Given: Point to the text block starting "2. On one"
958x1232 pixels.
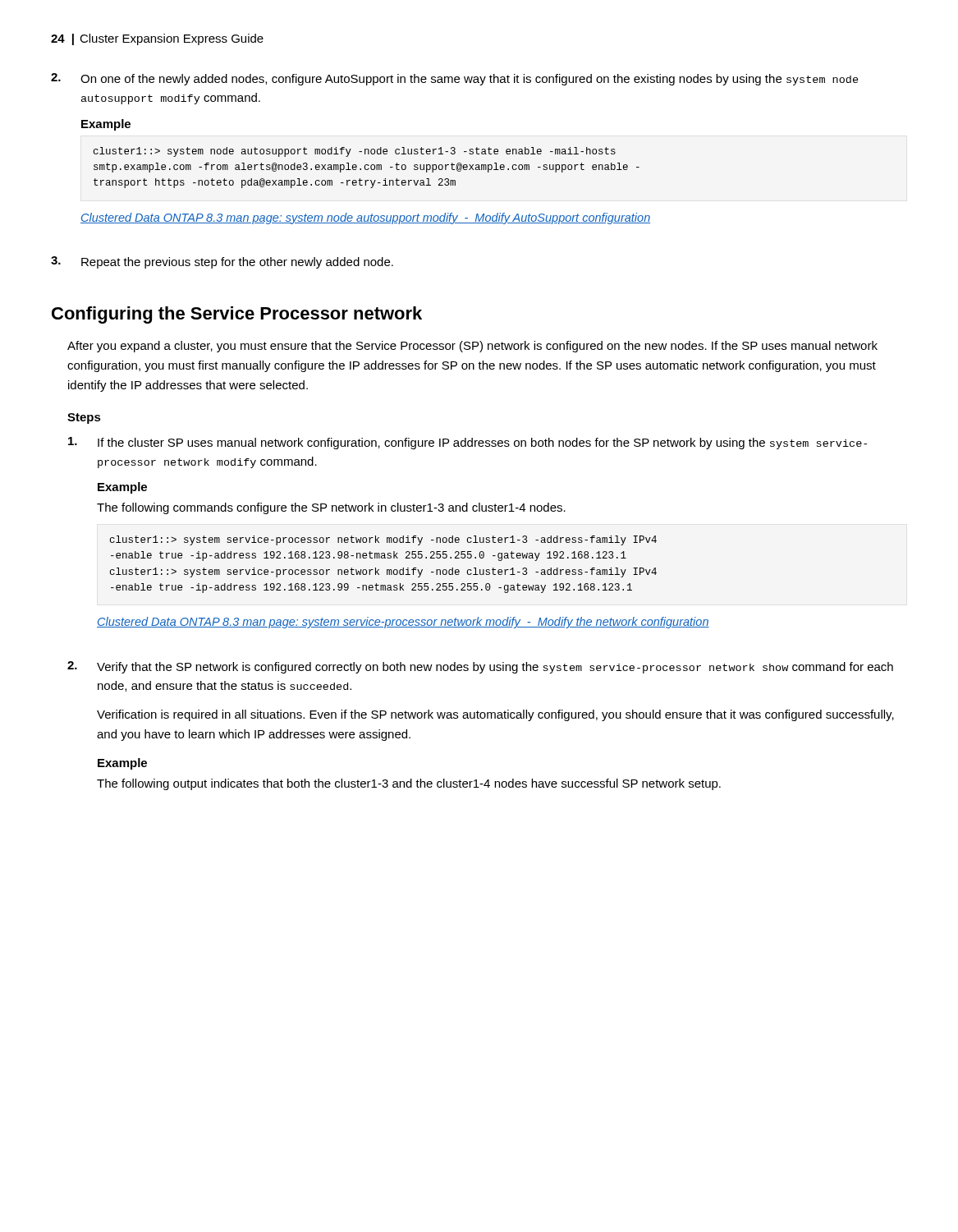Looking at the screenshot, I should (479, 154).
